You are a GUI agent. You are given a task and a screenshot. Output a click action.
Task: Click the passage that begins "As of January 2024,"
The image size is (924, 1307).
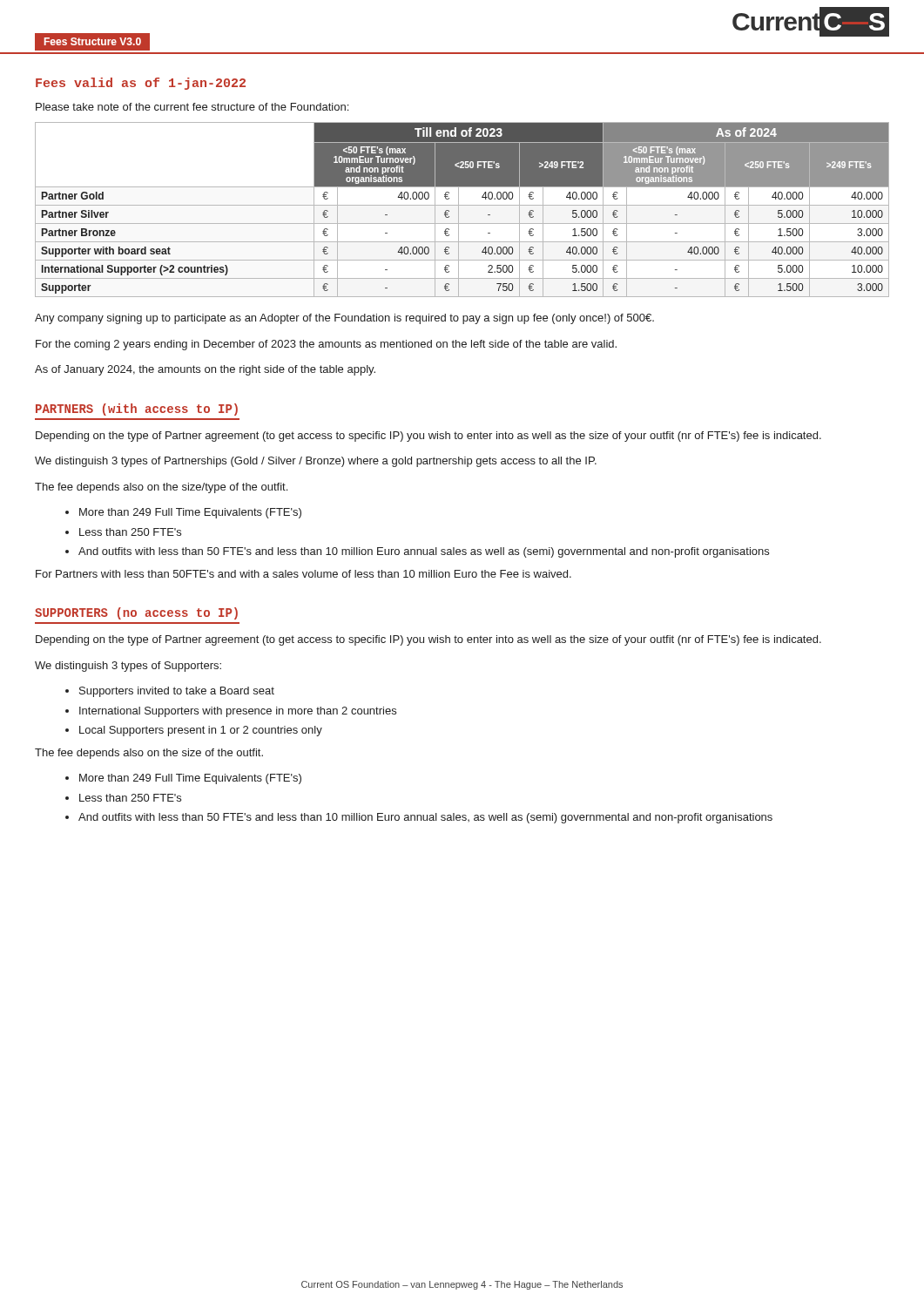point(206,369)
